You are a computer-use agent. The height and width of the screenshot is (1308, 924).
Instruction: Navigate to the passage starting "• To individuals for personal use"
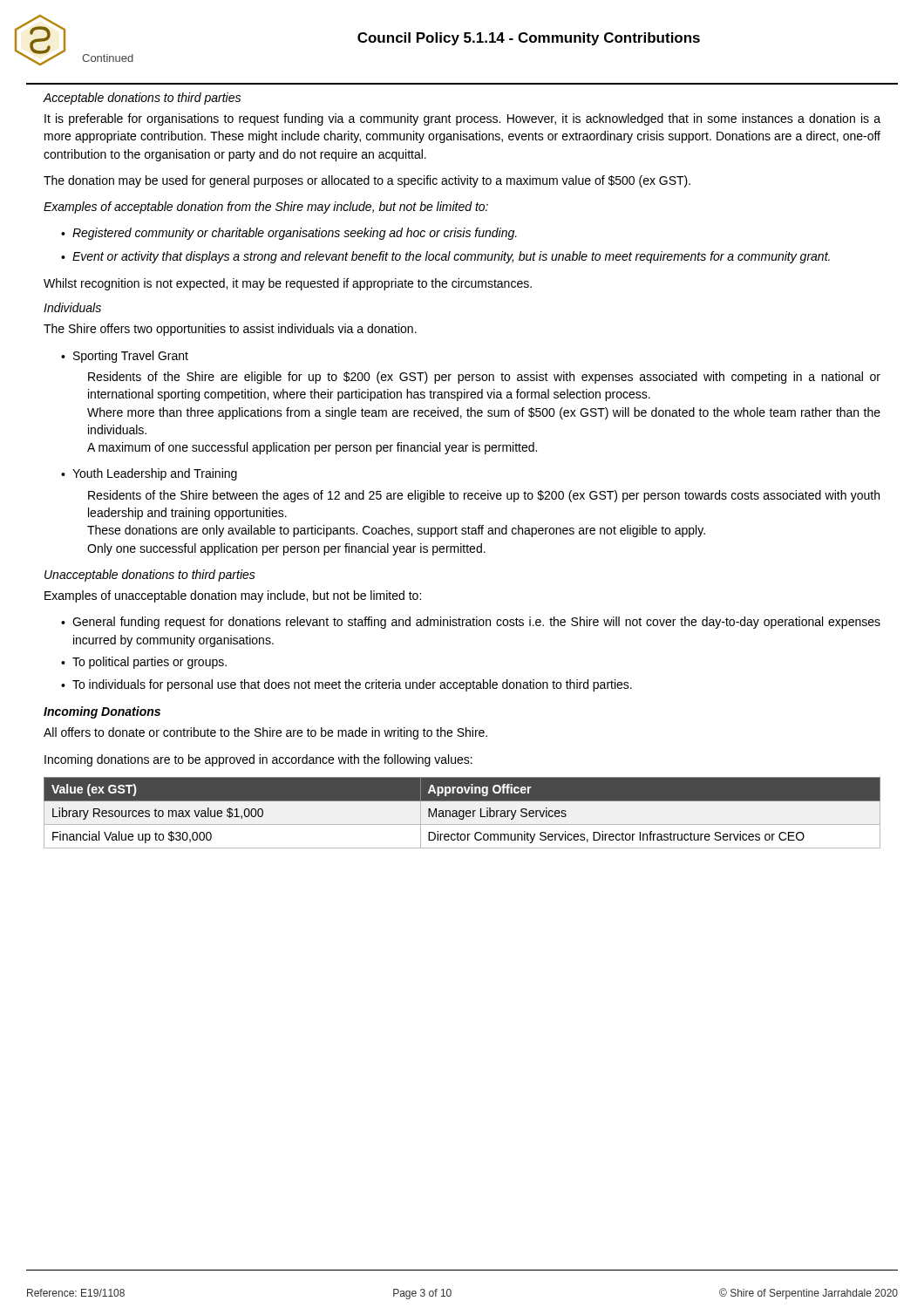tap(471, 685)
